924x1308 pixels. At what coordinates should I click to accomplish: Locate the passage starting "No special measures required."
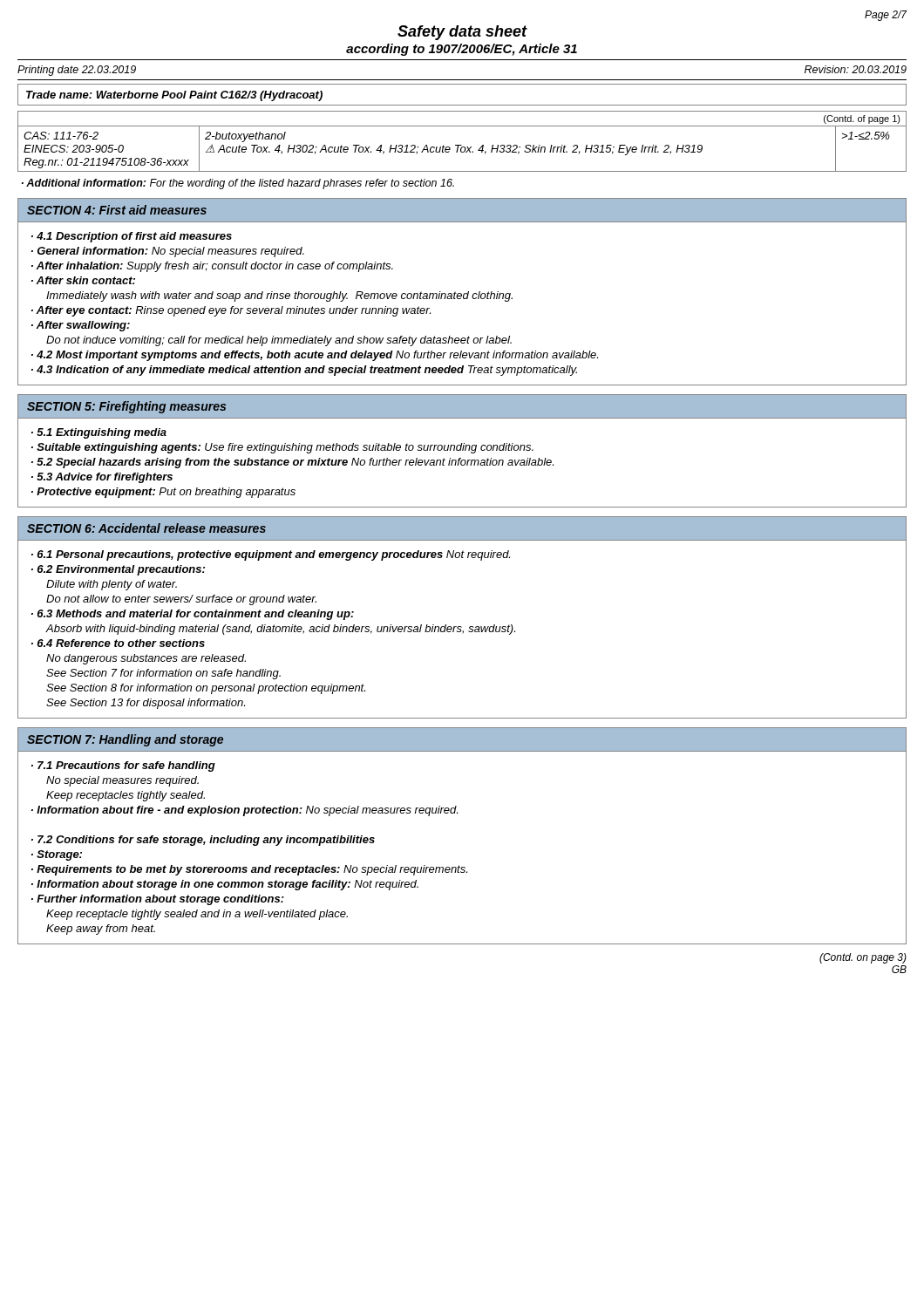tap(123, 780)
